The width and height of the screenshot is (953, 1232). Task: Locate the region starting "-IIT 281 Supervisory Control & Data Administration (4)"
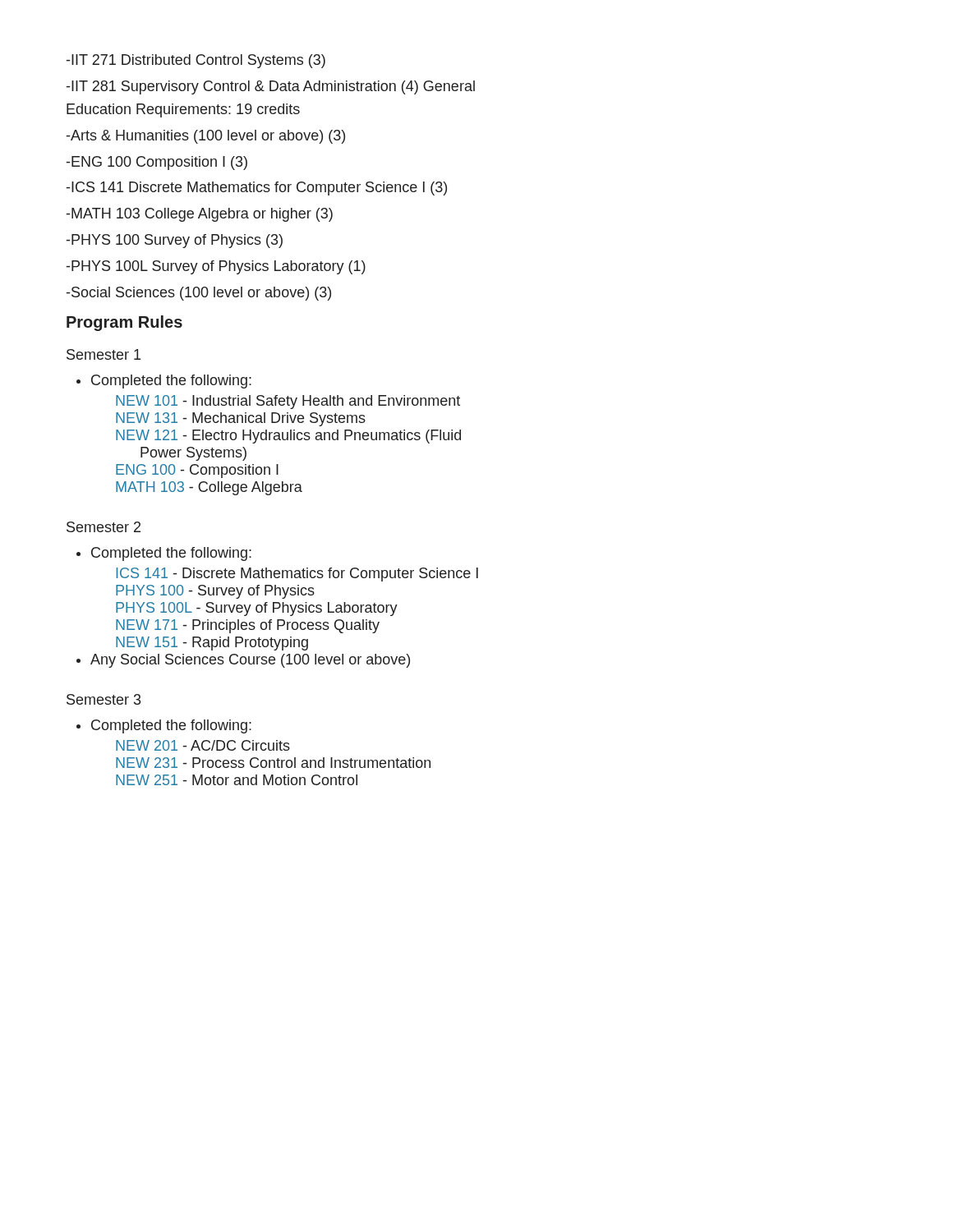coord(271,98)
